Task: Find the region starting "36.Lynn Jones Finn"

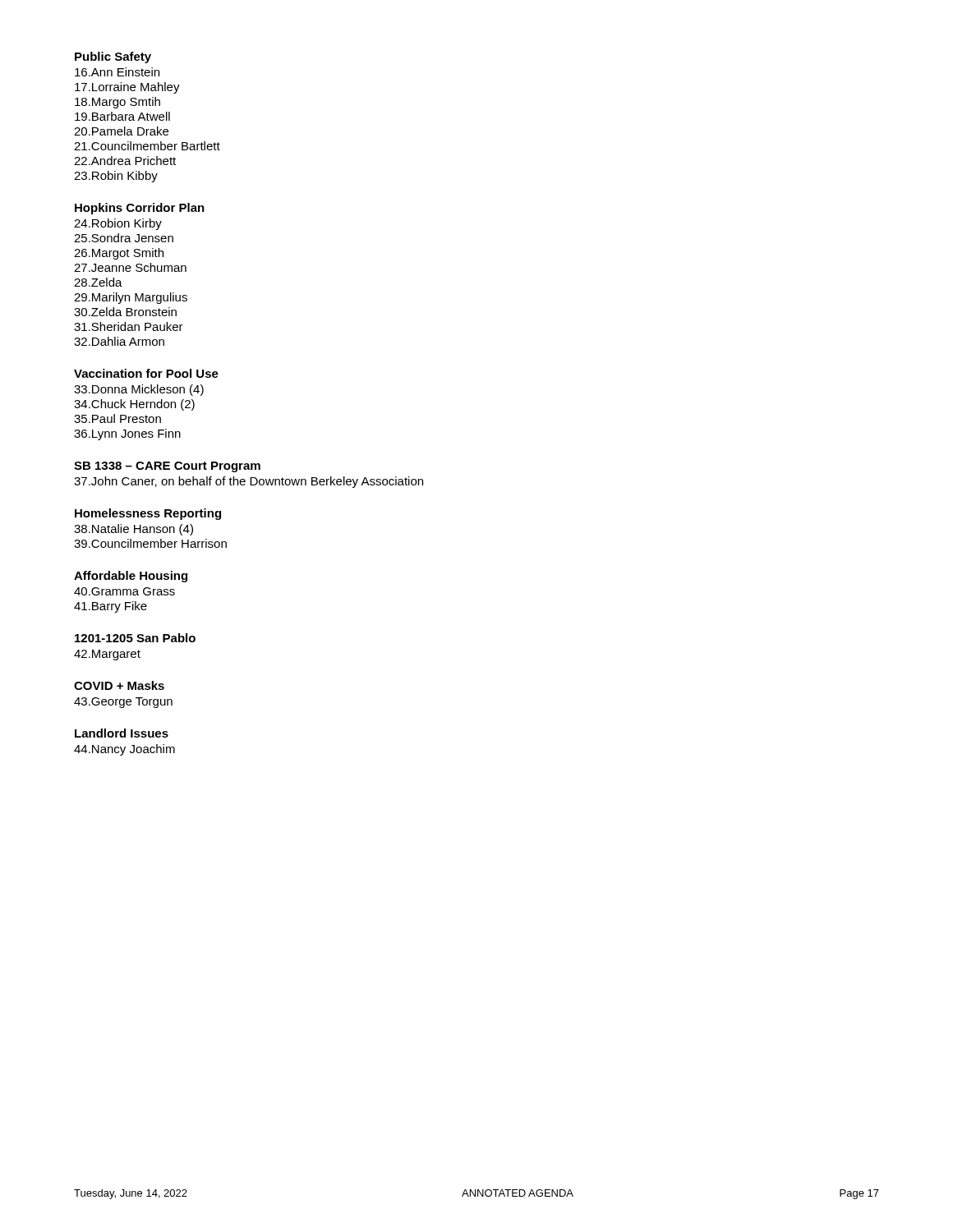Action: click(x=128, y=433)
